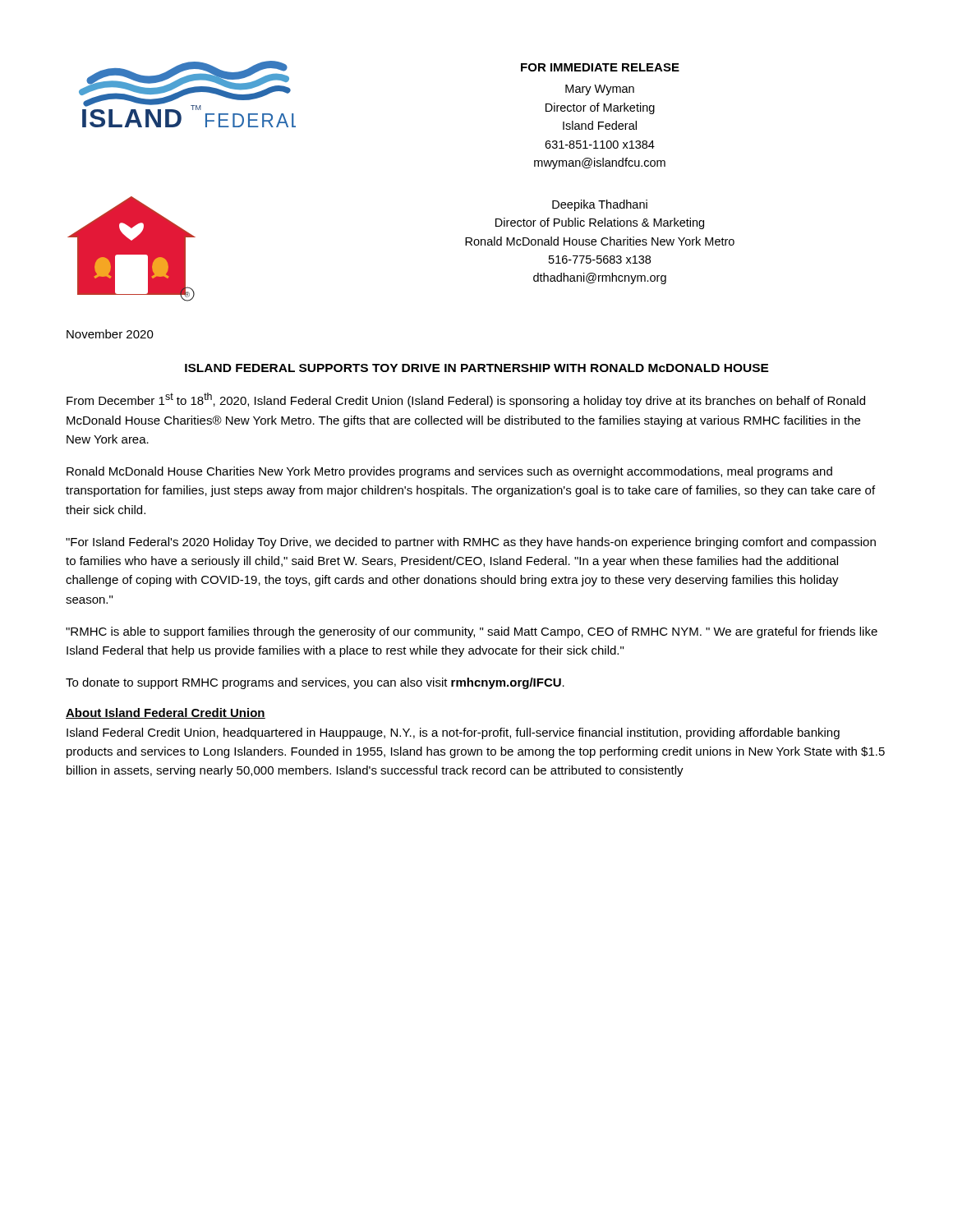Click a section header
Viewport: 953px width, 1232px height.
point(165,712)
